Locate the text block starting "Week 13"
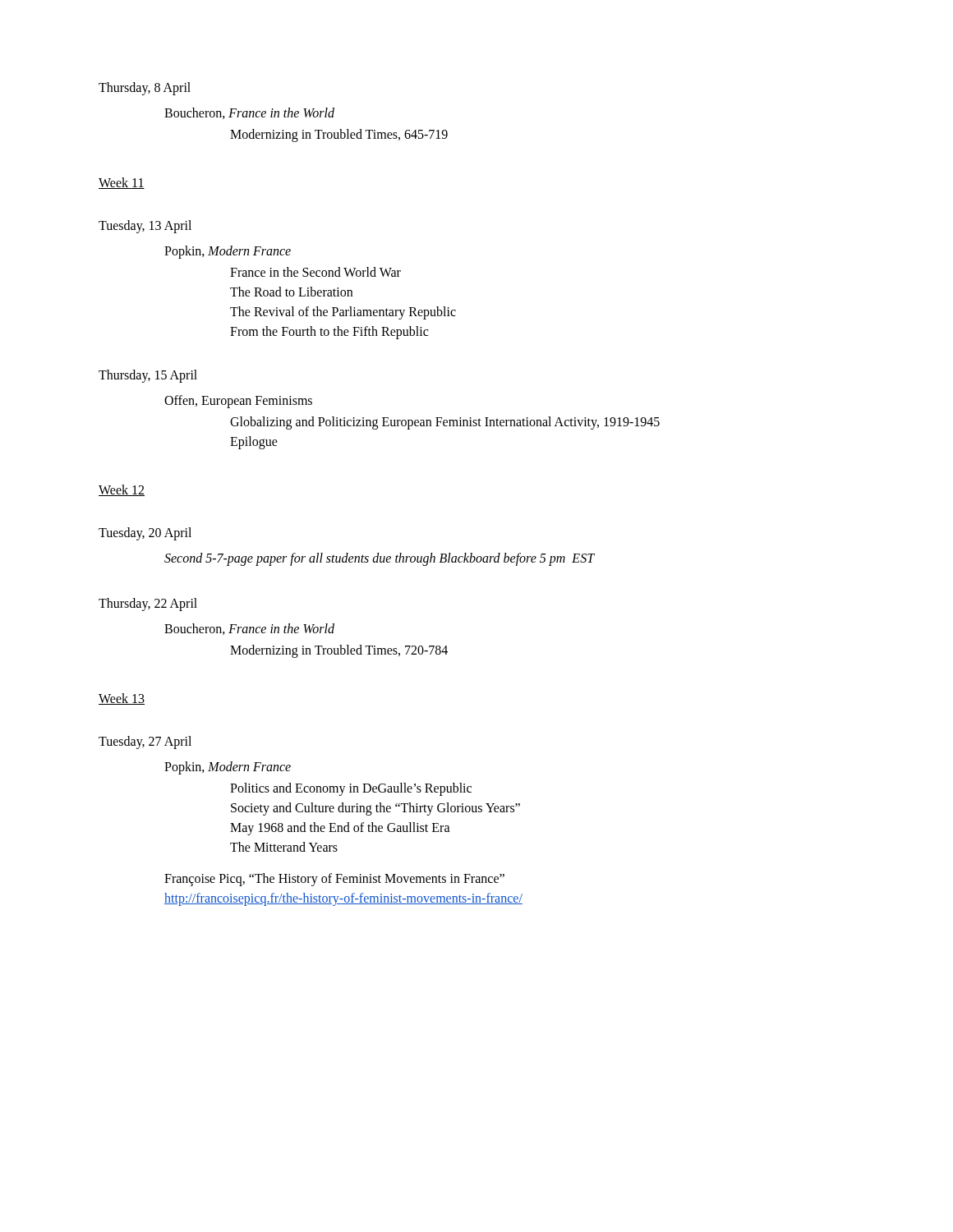Image resolution: width=953 pixels, height=1232 pixels. pos(122,699)
